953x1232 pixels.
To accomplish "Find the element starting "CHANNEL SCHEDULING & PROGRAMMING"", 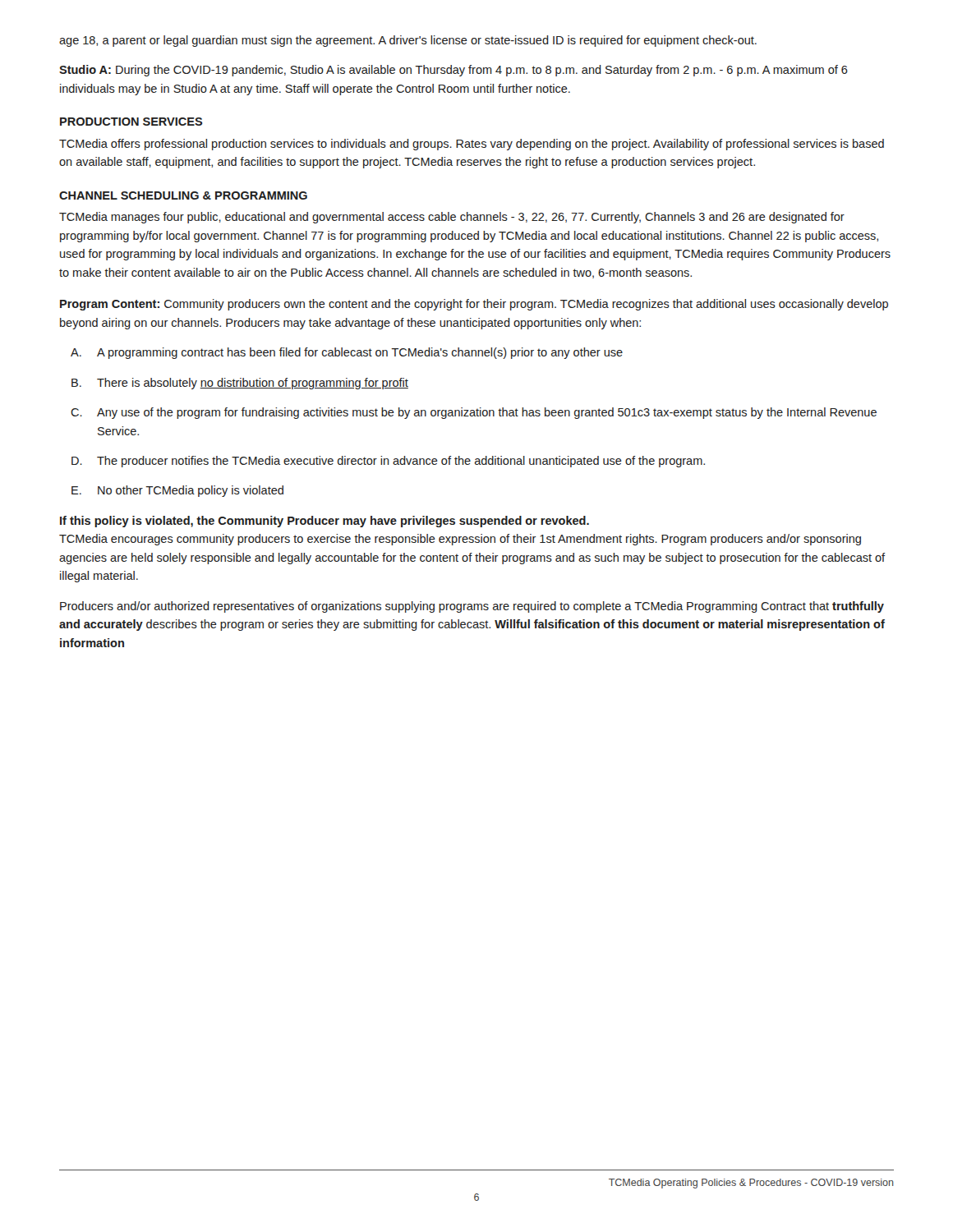I will [184, 195].
